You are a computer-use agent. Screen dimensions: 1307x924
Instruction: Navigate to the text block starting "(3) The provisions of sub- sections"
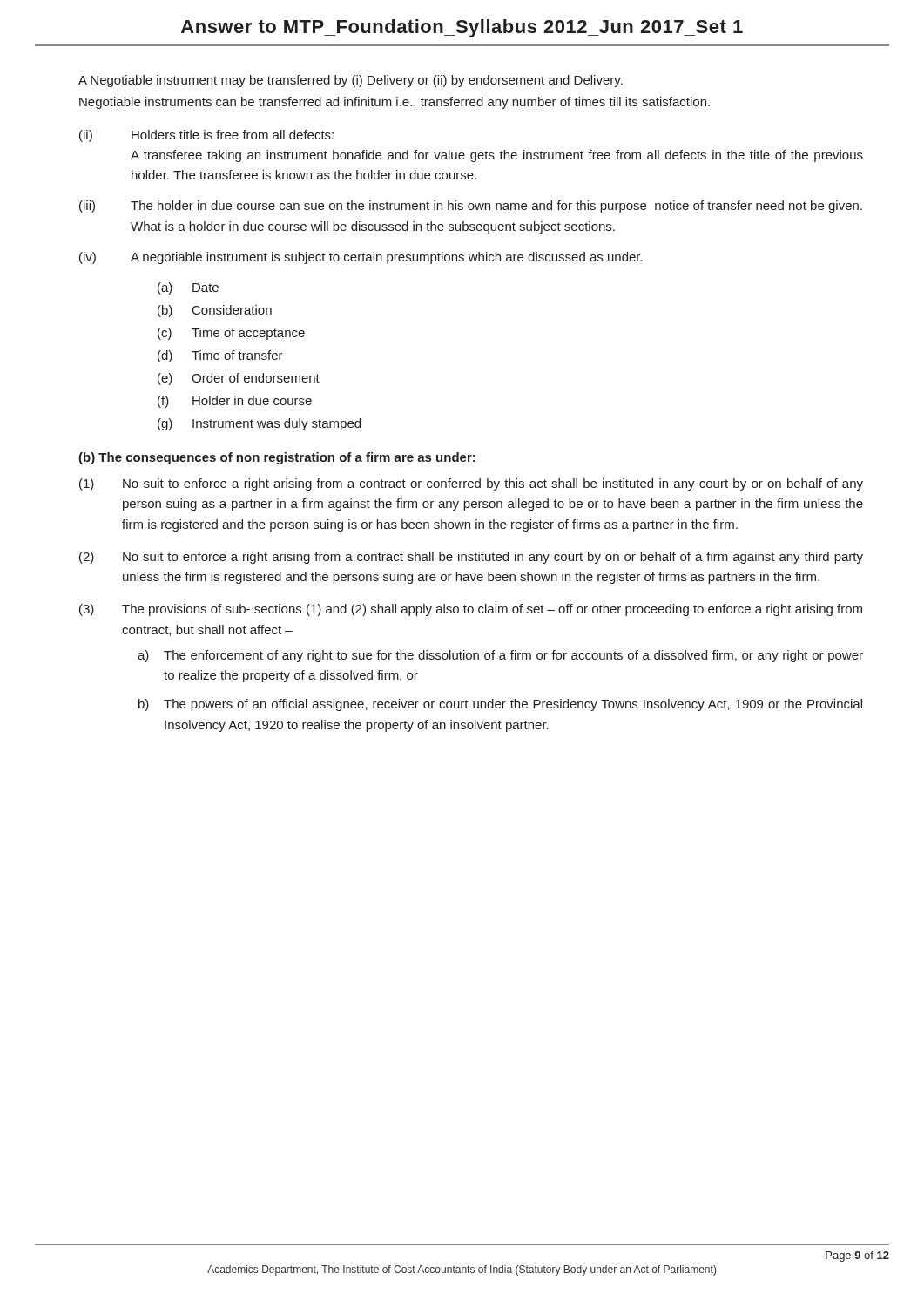click(x=471, y=619)
